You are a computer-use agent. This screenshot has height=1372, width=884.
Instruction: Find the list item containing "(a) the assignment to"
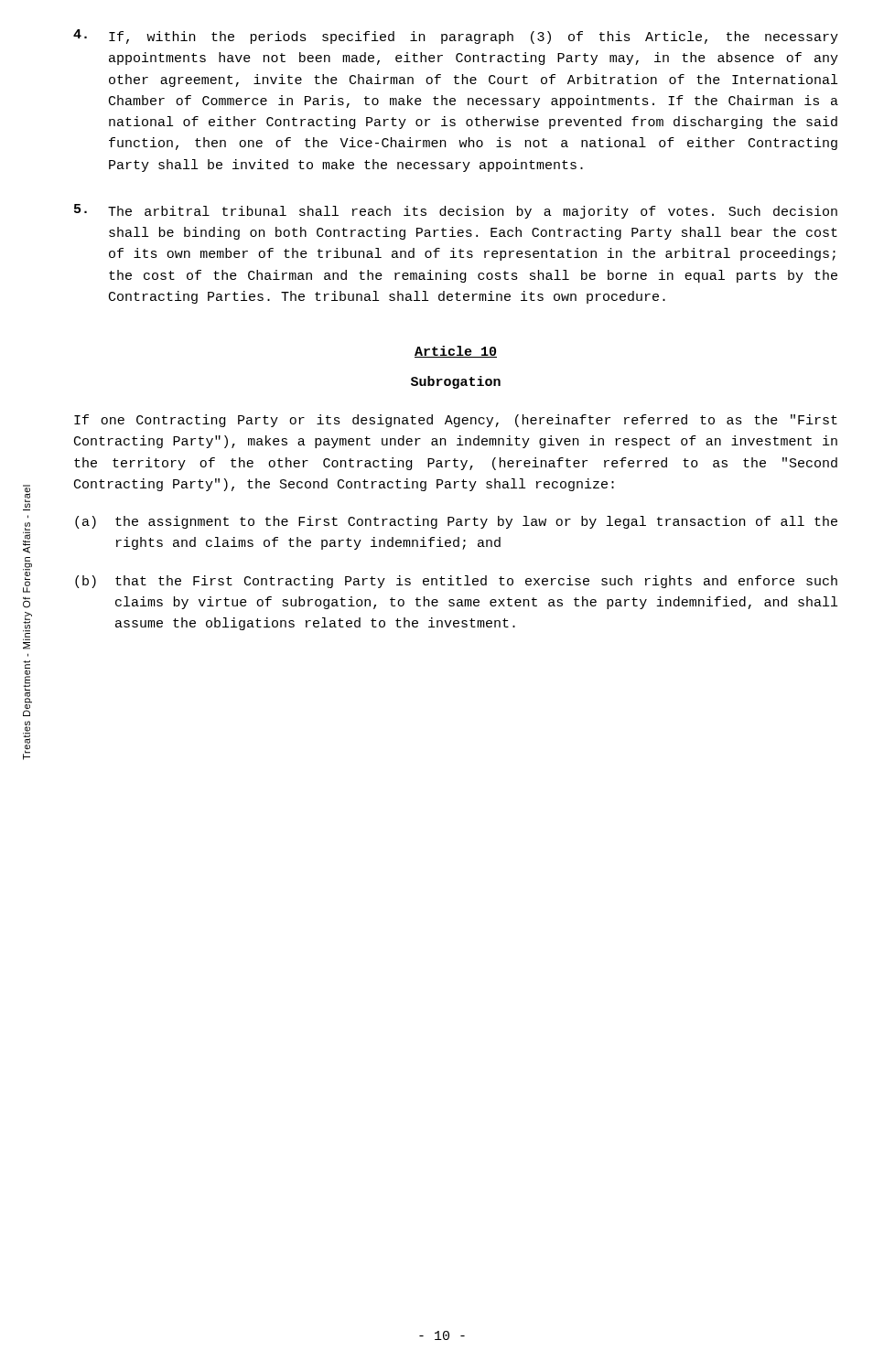(456, 533)
